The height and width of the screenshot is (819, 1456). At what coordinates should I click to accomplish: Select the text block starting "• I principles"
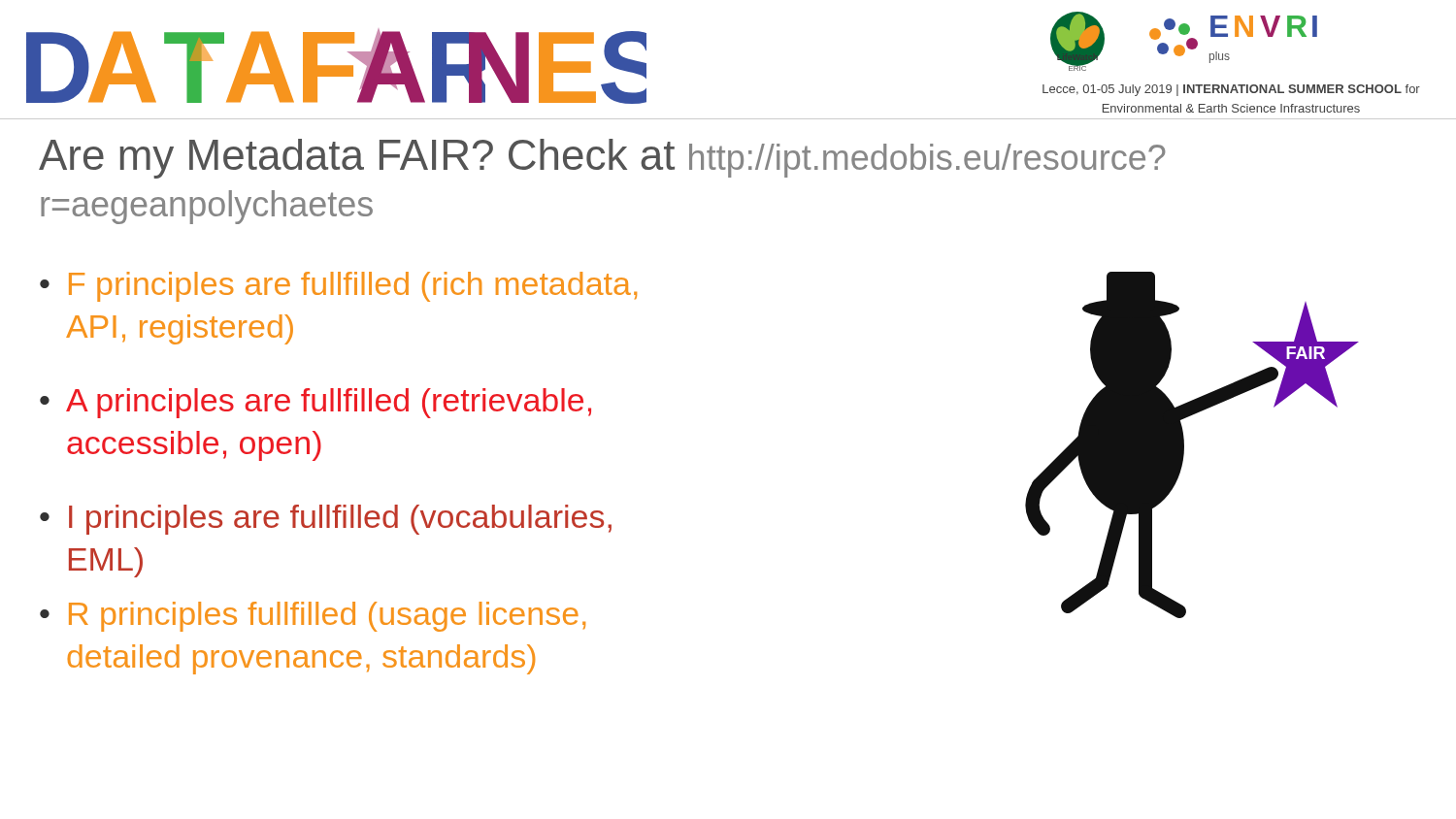tap(354, 538)
